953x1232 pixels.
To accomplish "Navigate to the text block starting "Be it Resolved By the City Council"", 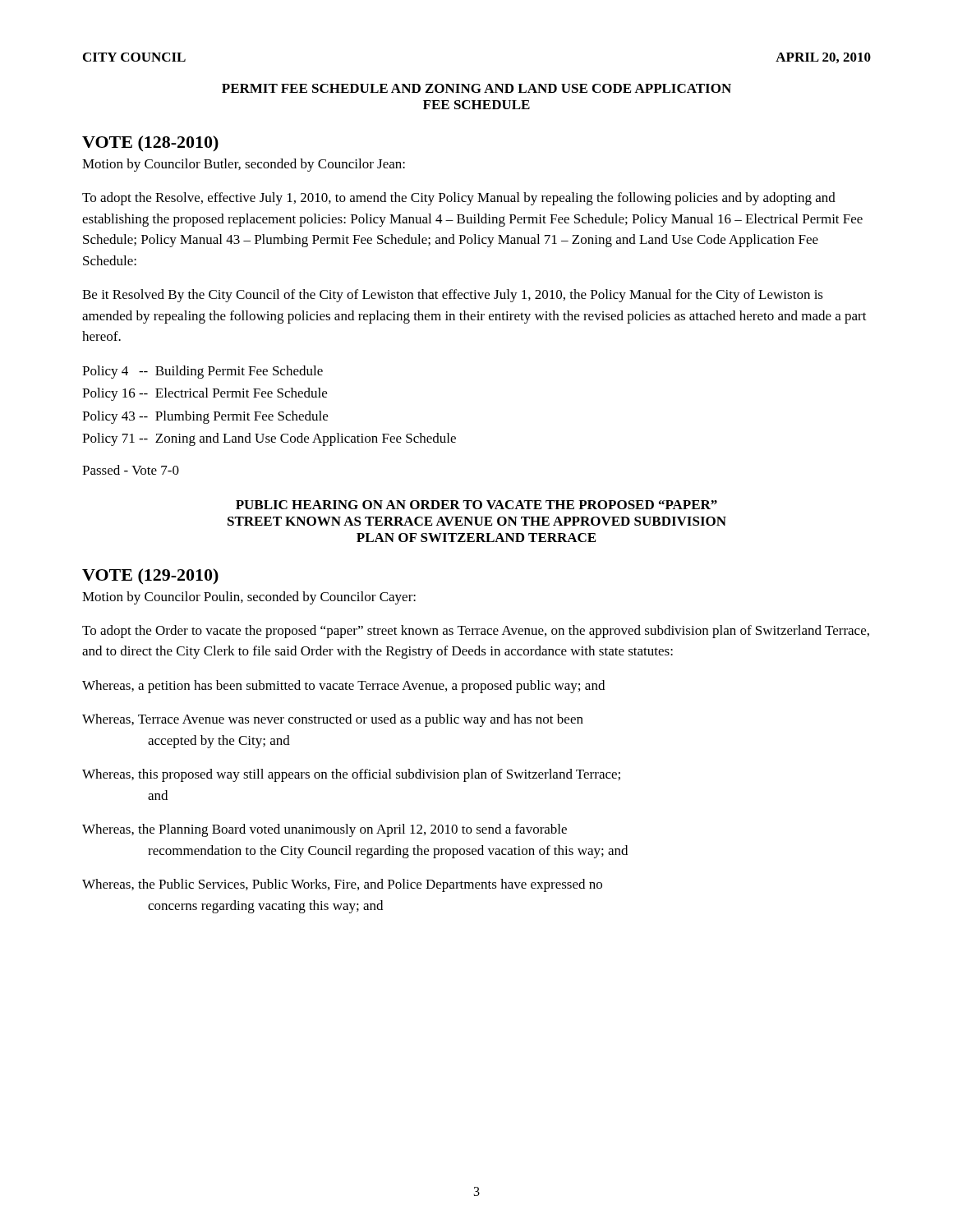I will [x=474, y=315].
